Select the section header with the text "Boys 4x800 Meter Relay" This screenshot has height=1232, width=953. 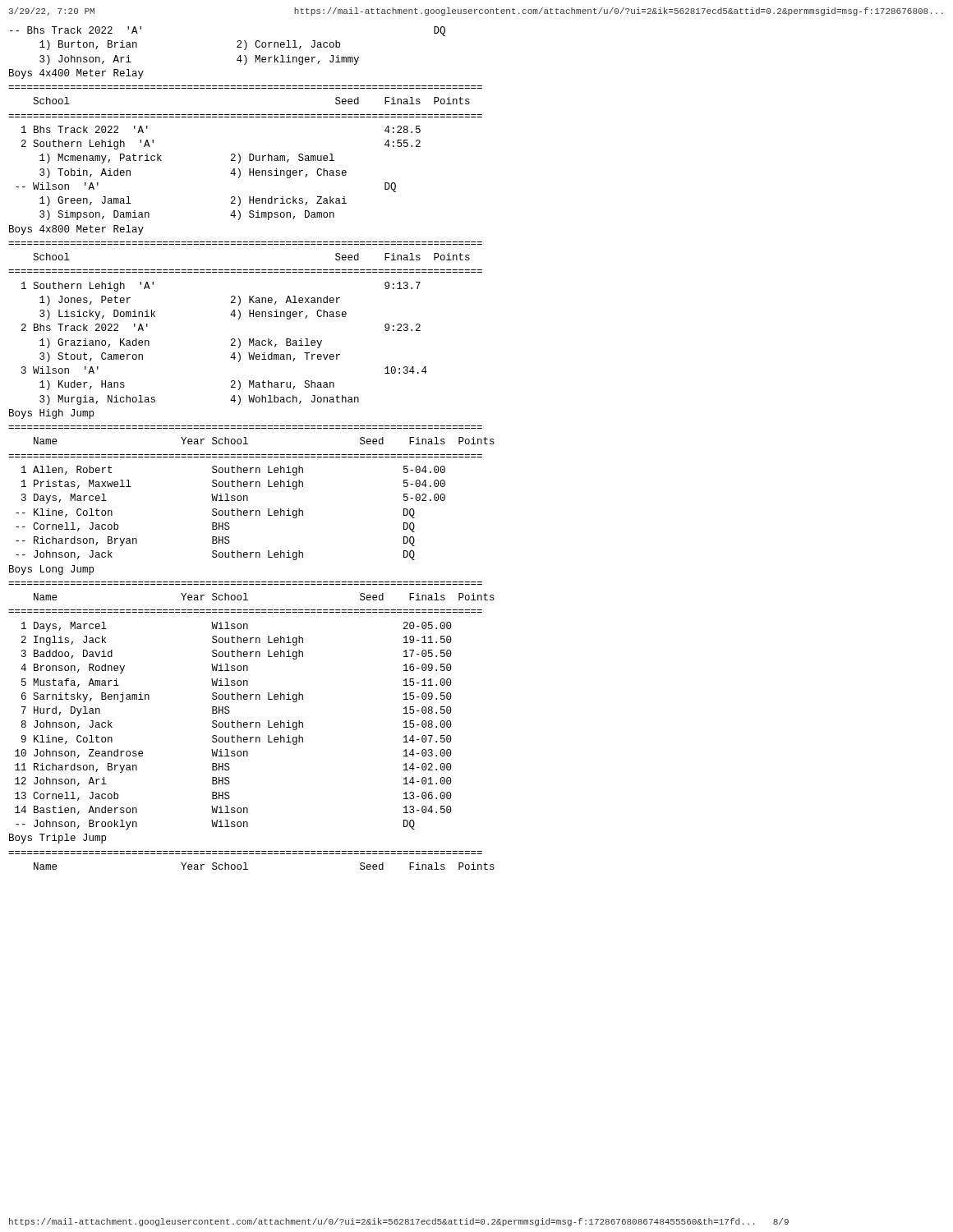[x=476, y=230]
